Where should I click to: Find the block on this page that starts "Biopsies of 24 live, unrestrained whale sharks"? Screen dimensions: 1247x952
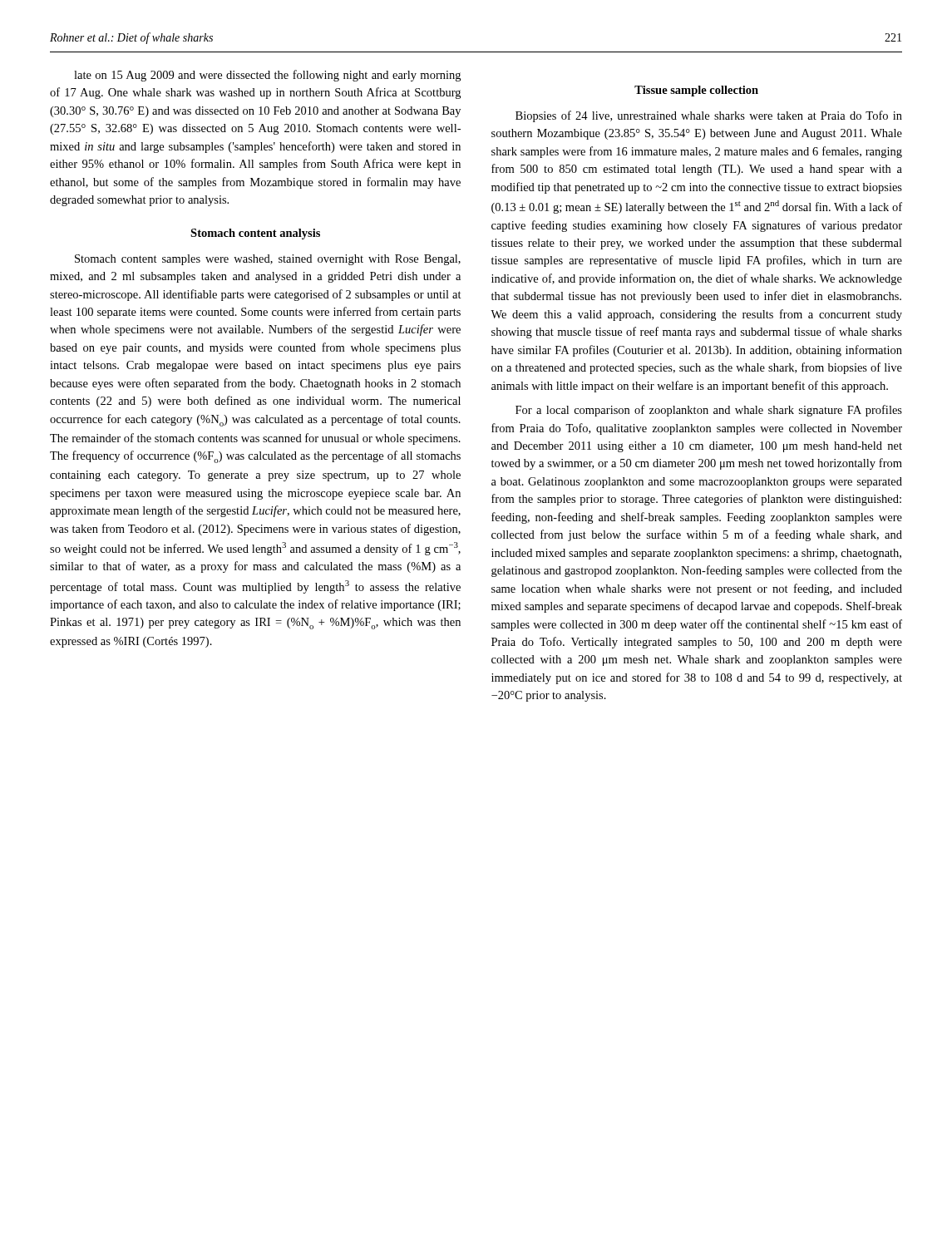click(697, 251)
